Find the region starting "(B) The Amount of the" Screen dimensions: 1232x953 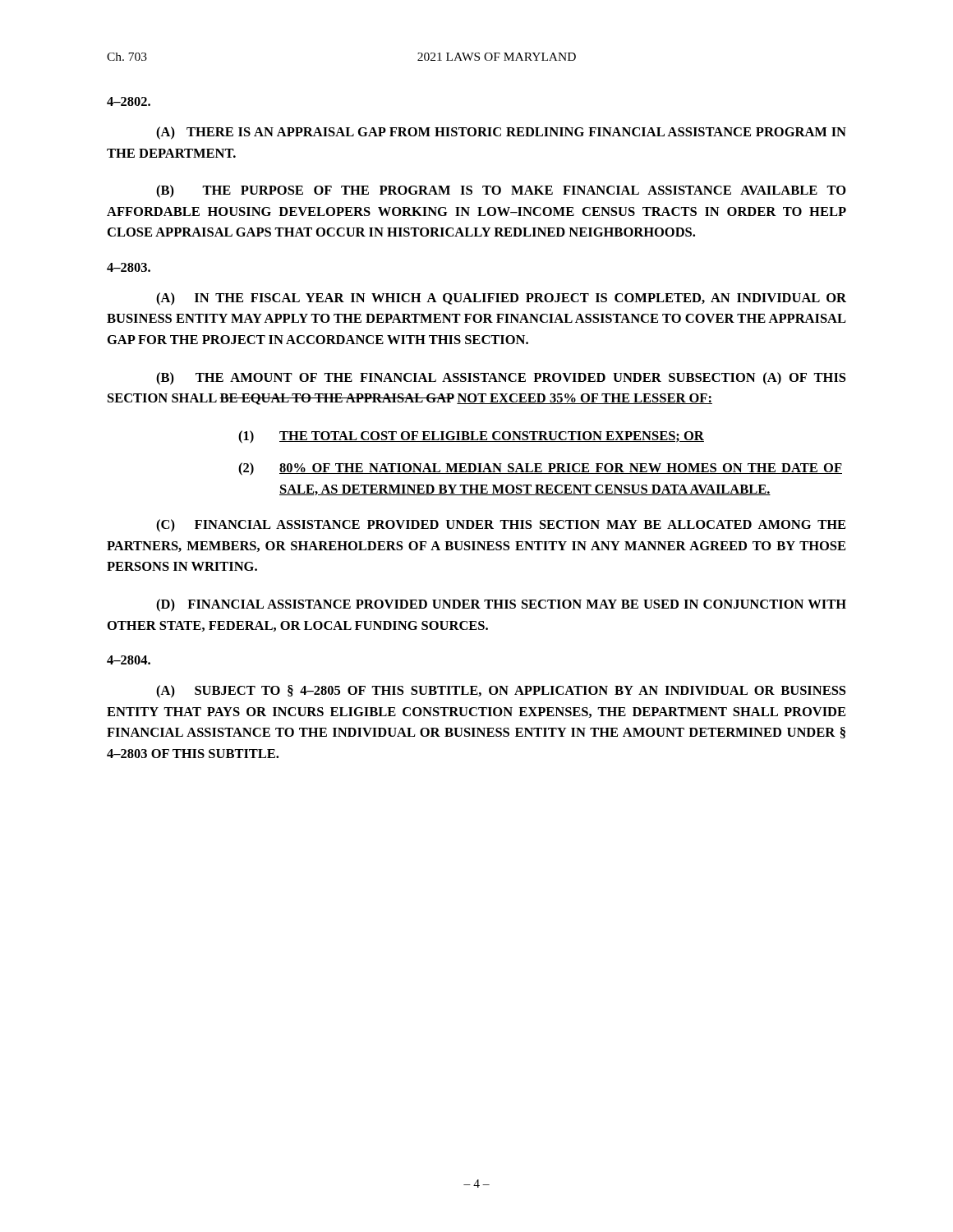coord(476,388)
